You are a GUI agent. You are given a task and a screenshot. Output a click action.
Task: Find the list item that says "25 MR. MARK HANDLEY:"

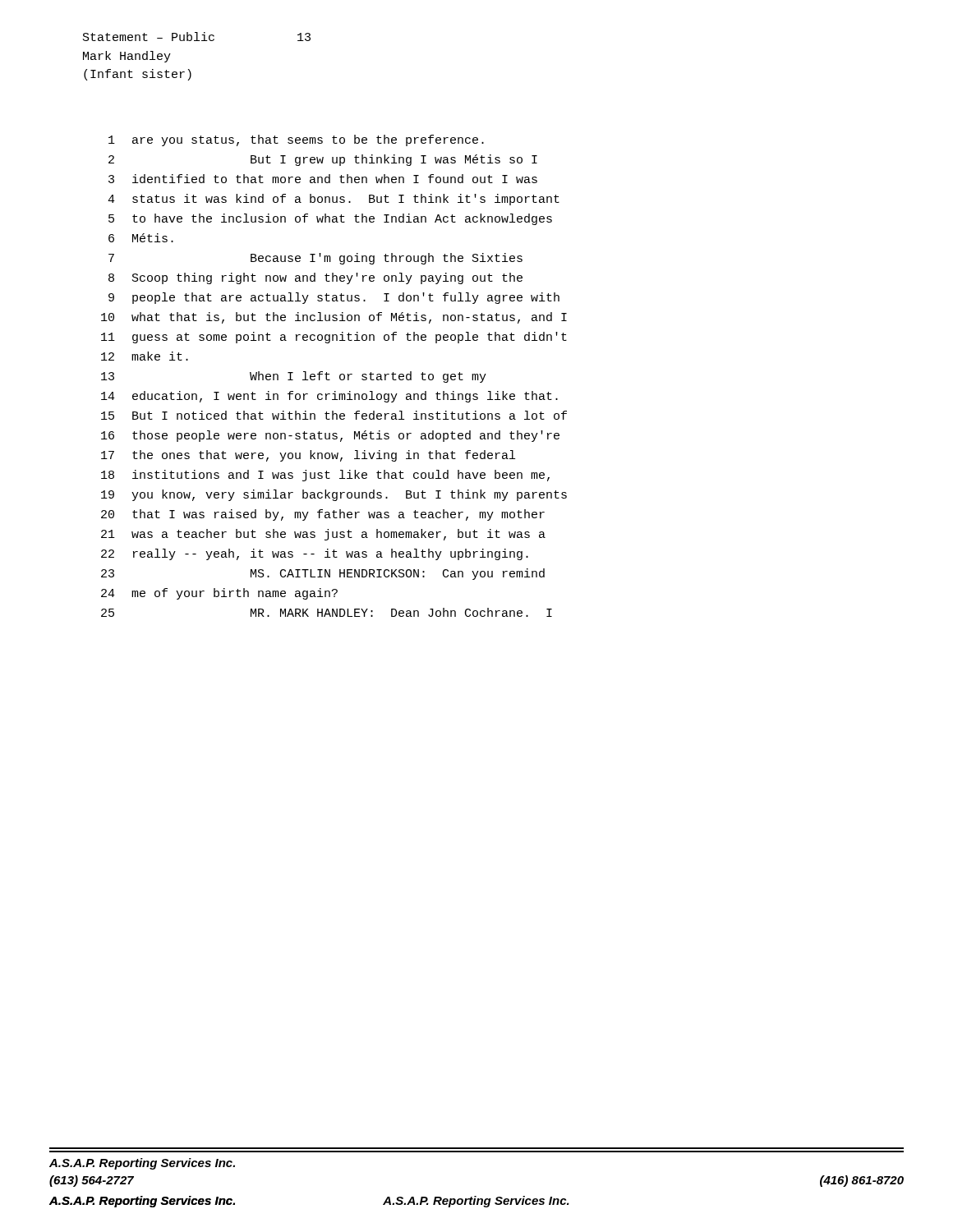485,614
